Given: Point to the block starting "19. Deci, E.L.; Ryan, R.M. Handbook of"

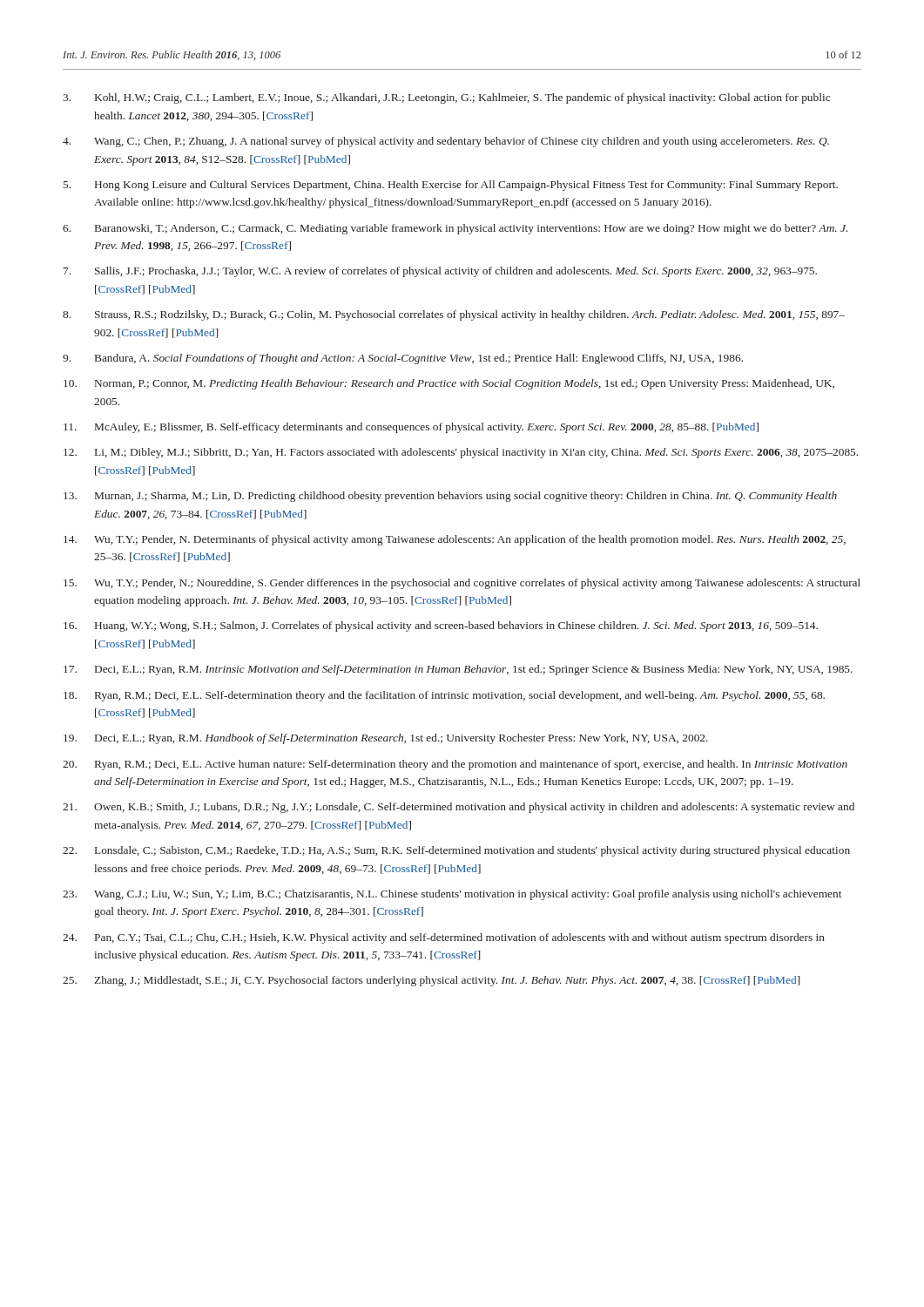Looking at the screenshot, I should 462,738.
